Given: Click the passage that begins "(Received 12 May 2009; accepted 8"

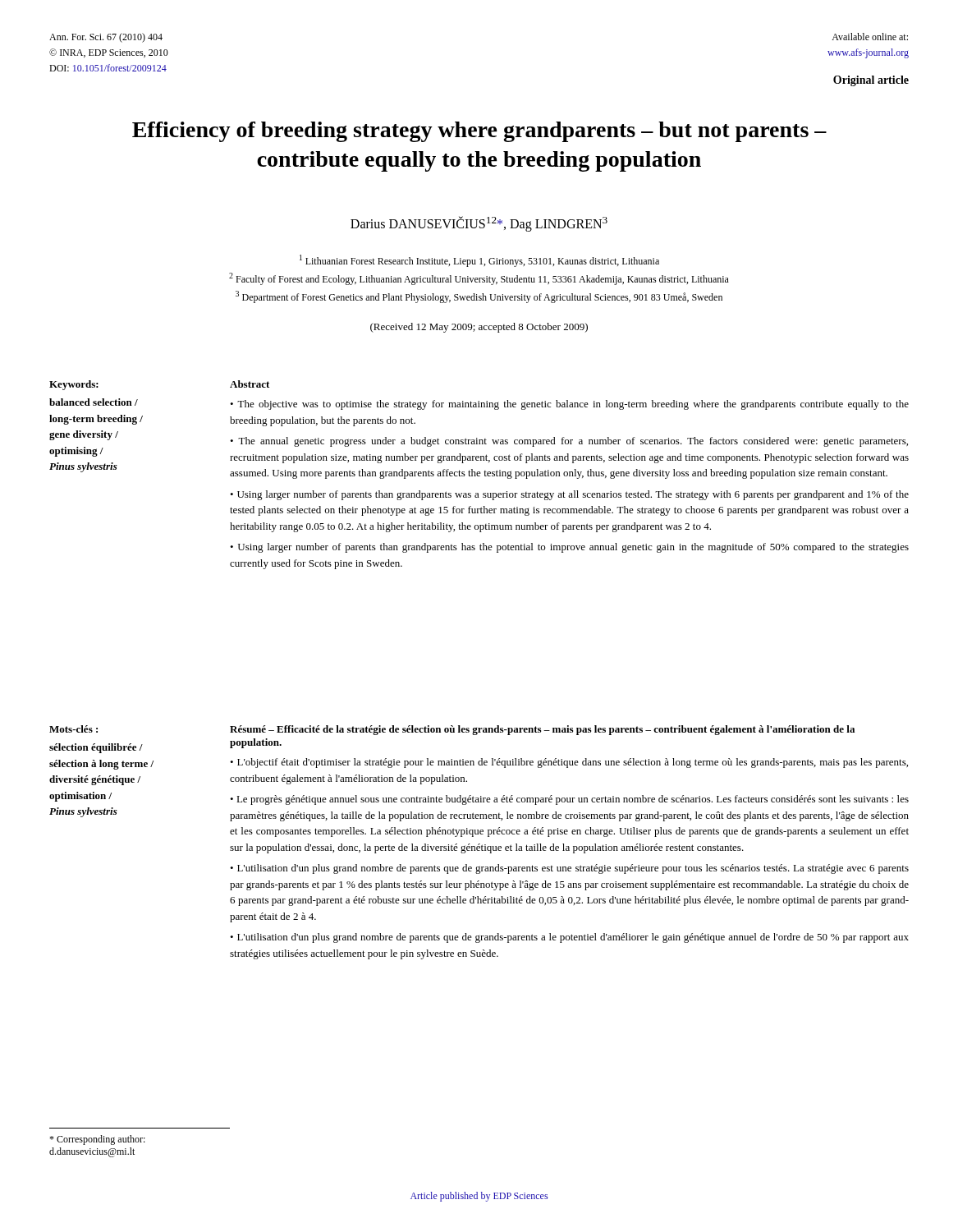Looking at the screenshot, I should tap(479, 326).
